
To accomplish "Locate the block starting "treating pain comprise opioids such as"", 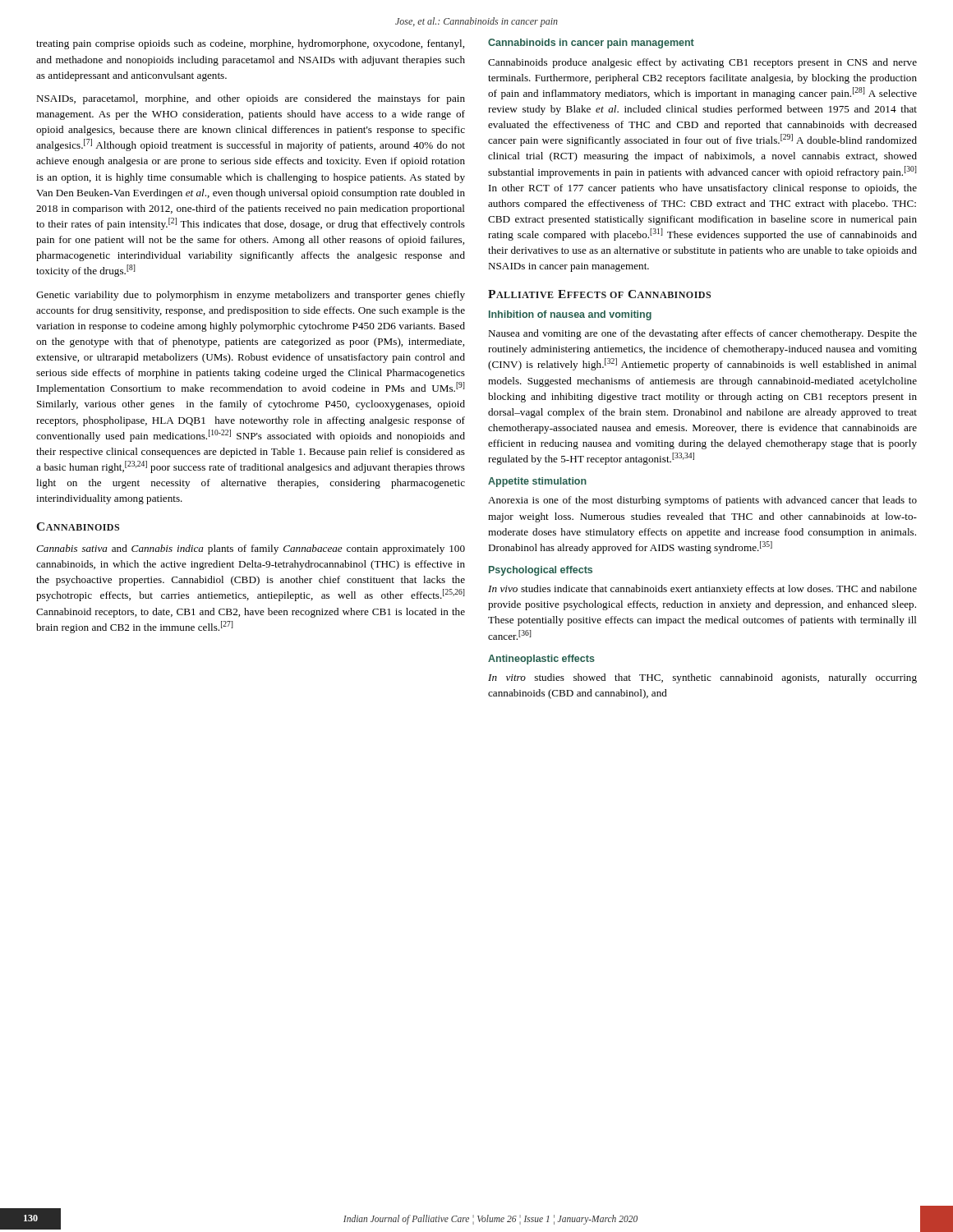I will click(x=251, y=59).
